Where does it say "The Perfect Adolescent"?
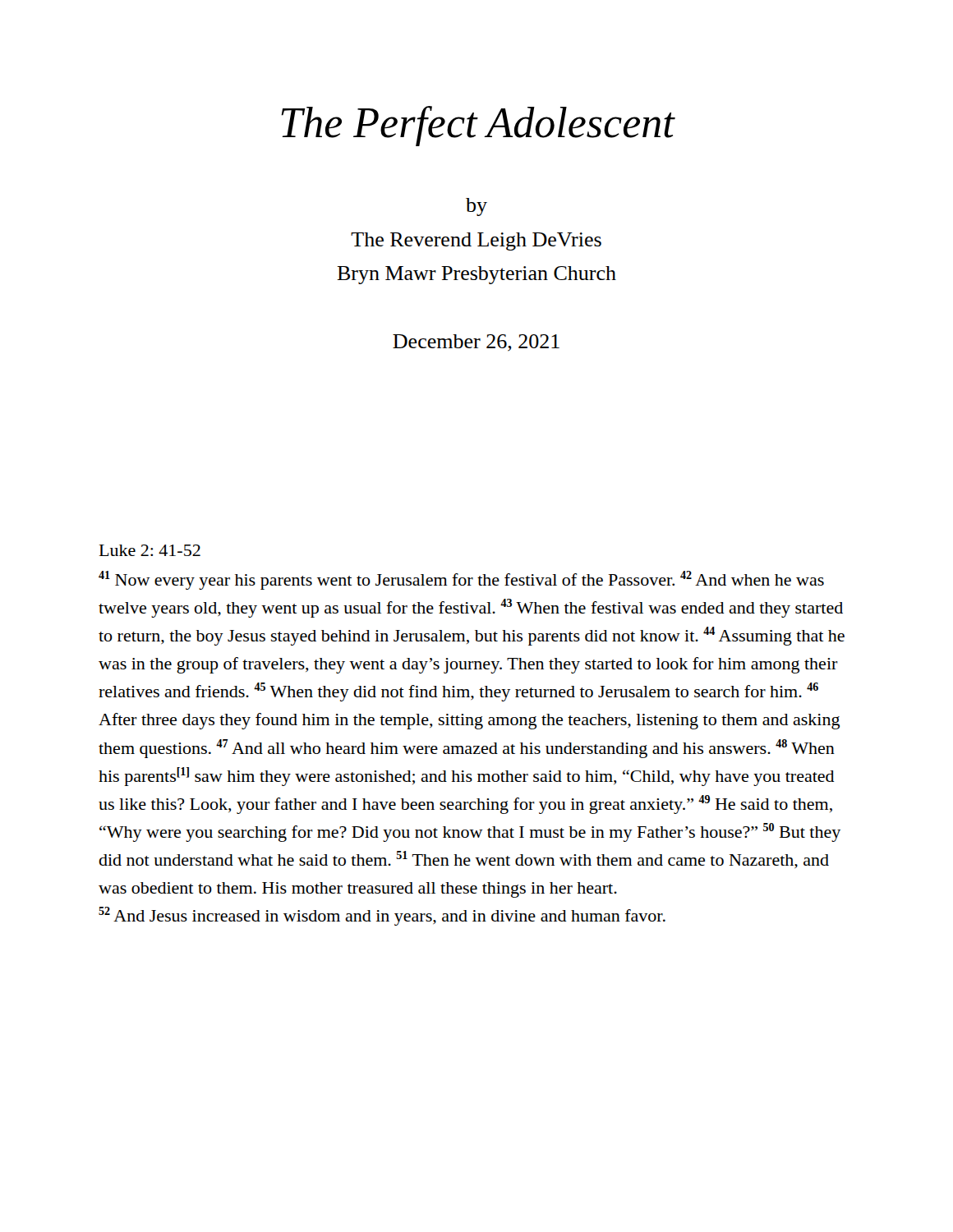Screen dimensions: 1232x953 pos(476,123)
